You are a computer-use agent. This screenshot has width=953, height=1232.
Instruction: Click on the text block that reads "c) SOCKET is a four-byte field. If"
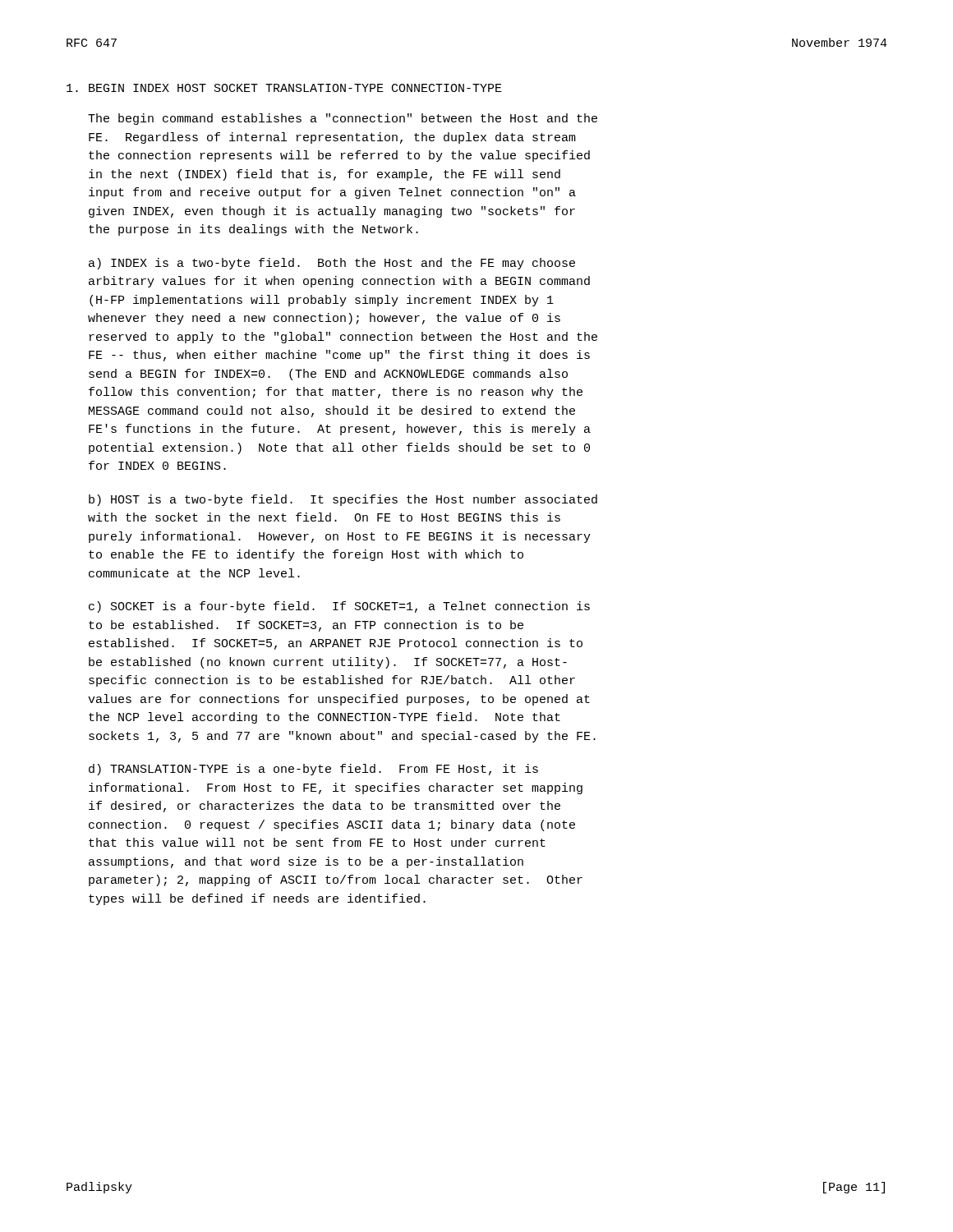click(x=332, y=672)
